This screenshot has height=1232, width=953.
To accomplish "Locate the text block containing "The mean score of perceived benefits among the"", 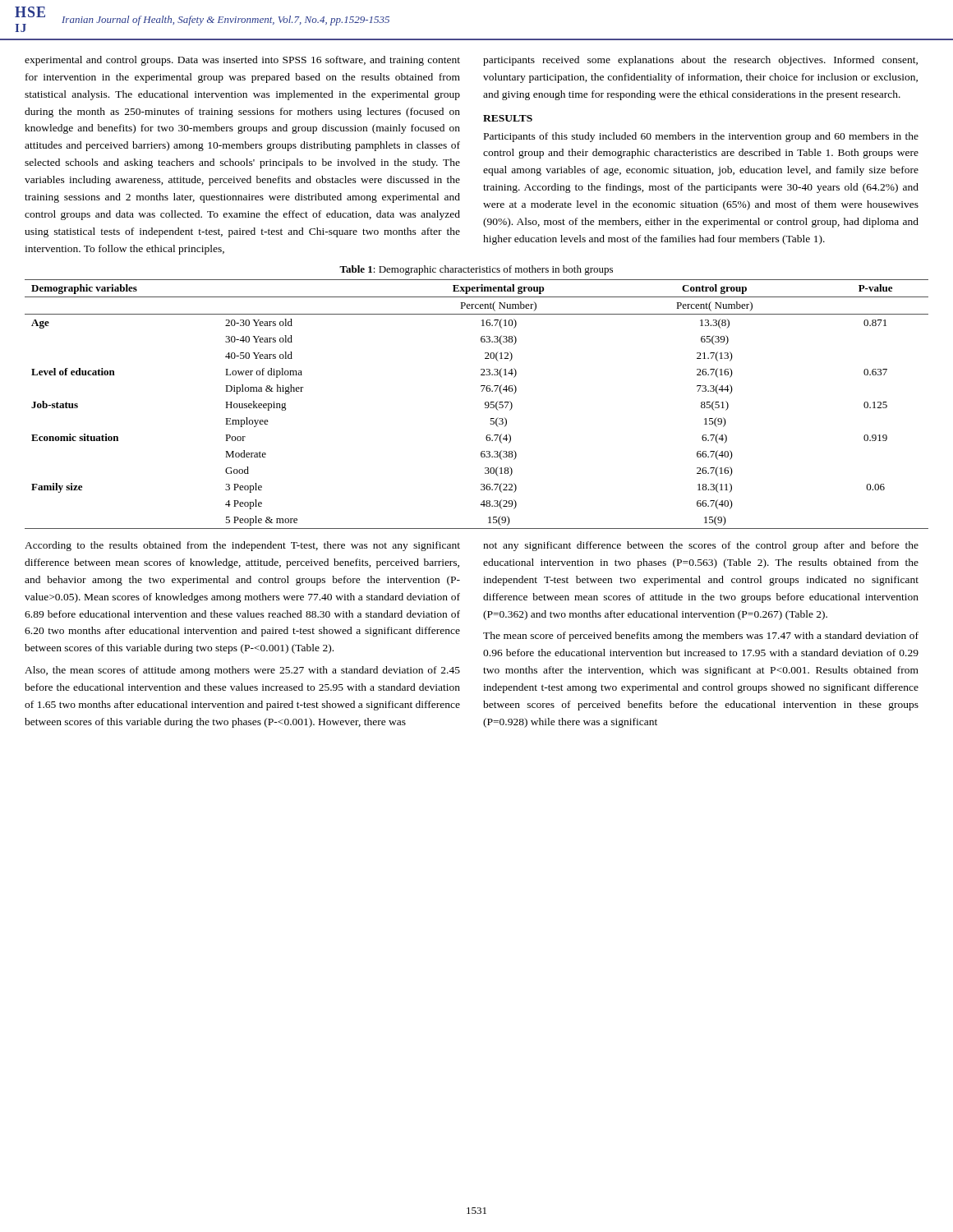I will [701, 679].
